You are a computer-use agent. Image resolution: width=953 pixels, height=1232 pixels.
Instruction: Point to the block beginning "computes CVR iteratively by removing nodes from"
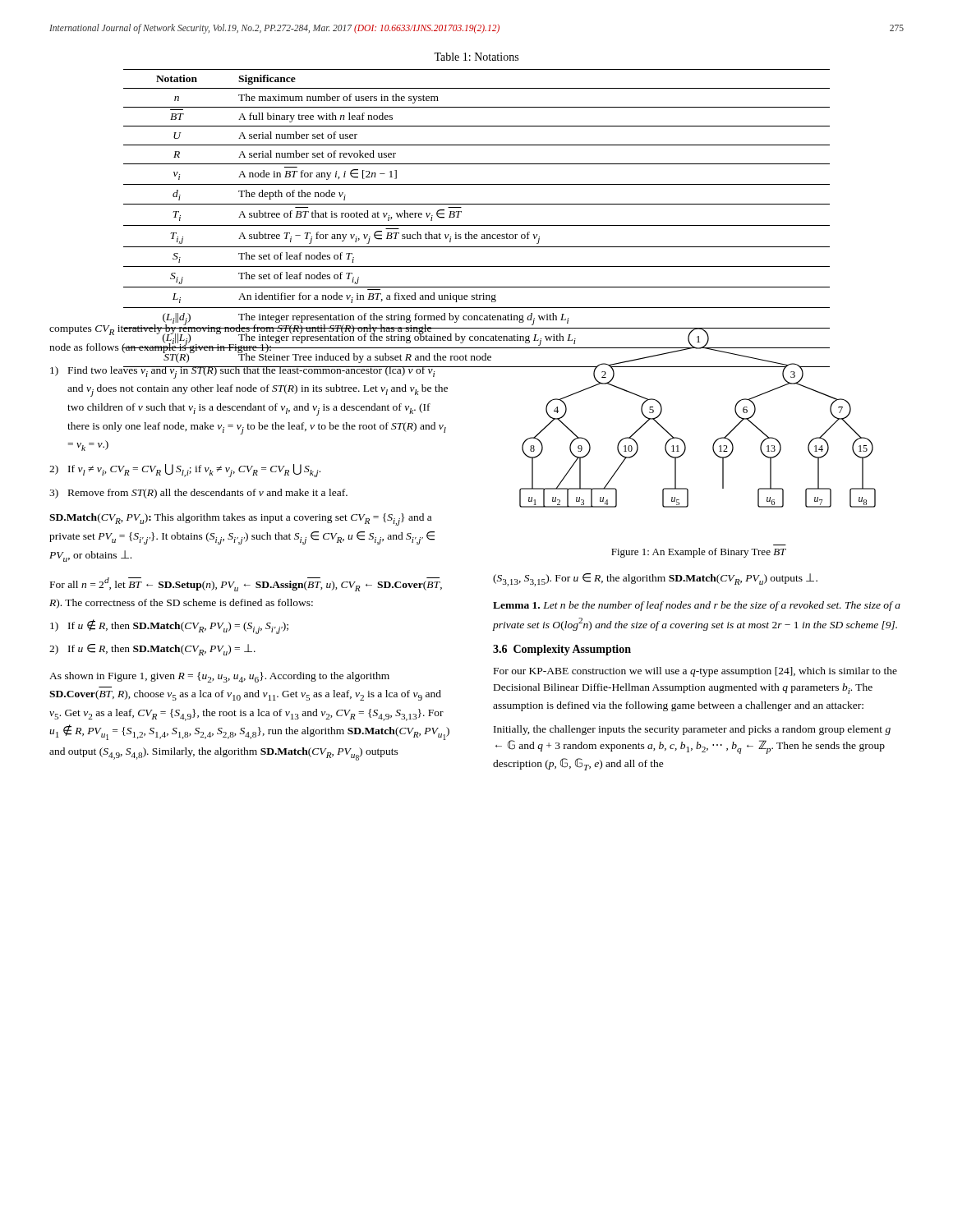240,337
